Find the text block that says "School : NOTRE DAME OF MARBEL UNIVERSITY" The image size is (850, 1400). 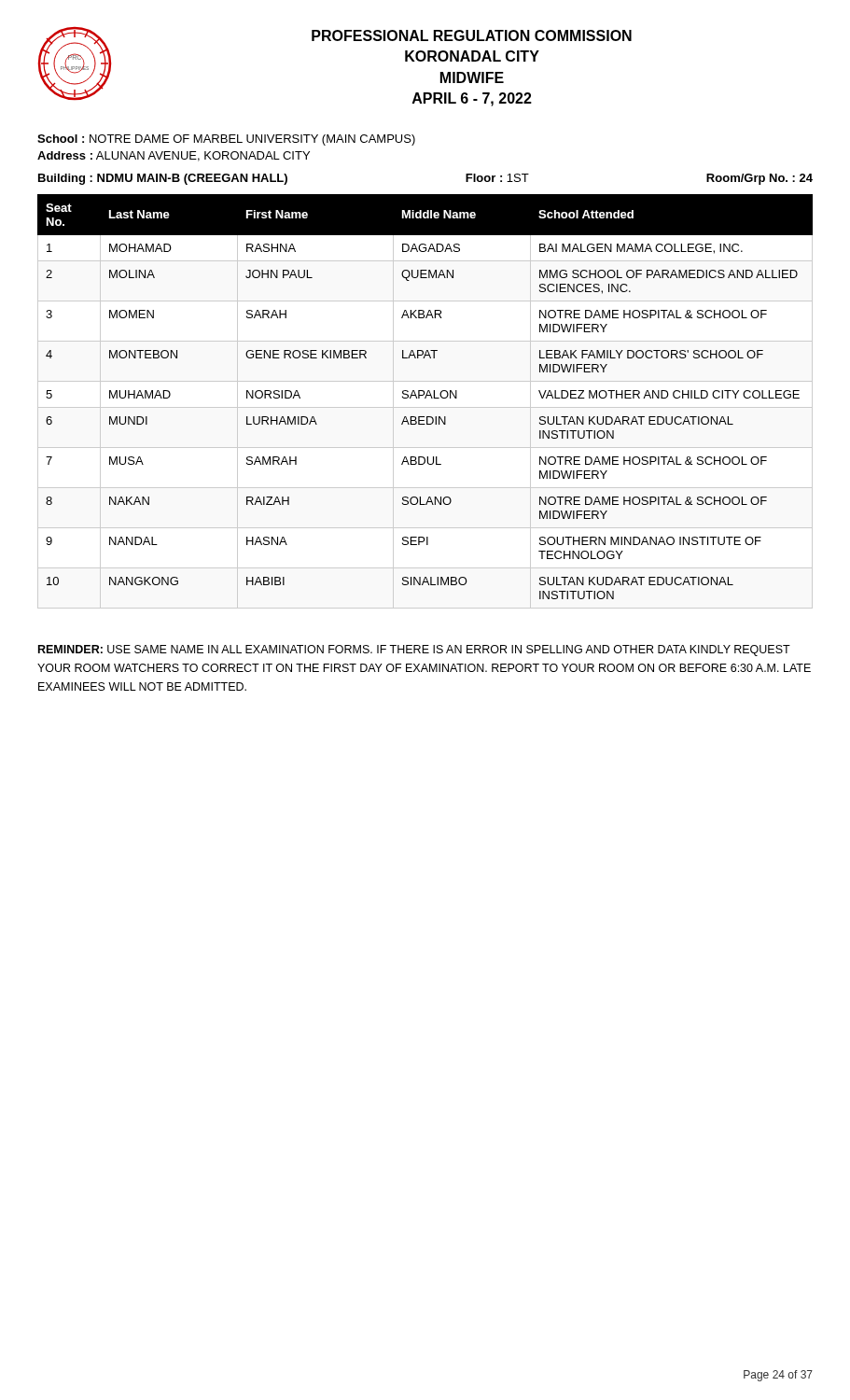click(x=226, y=138)
